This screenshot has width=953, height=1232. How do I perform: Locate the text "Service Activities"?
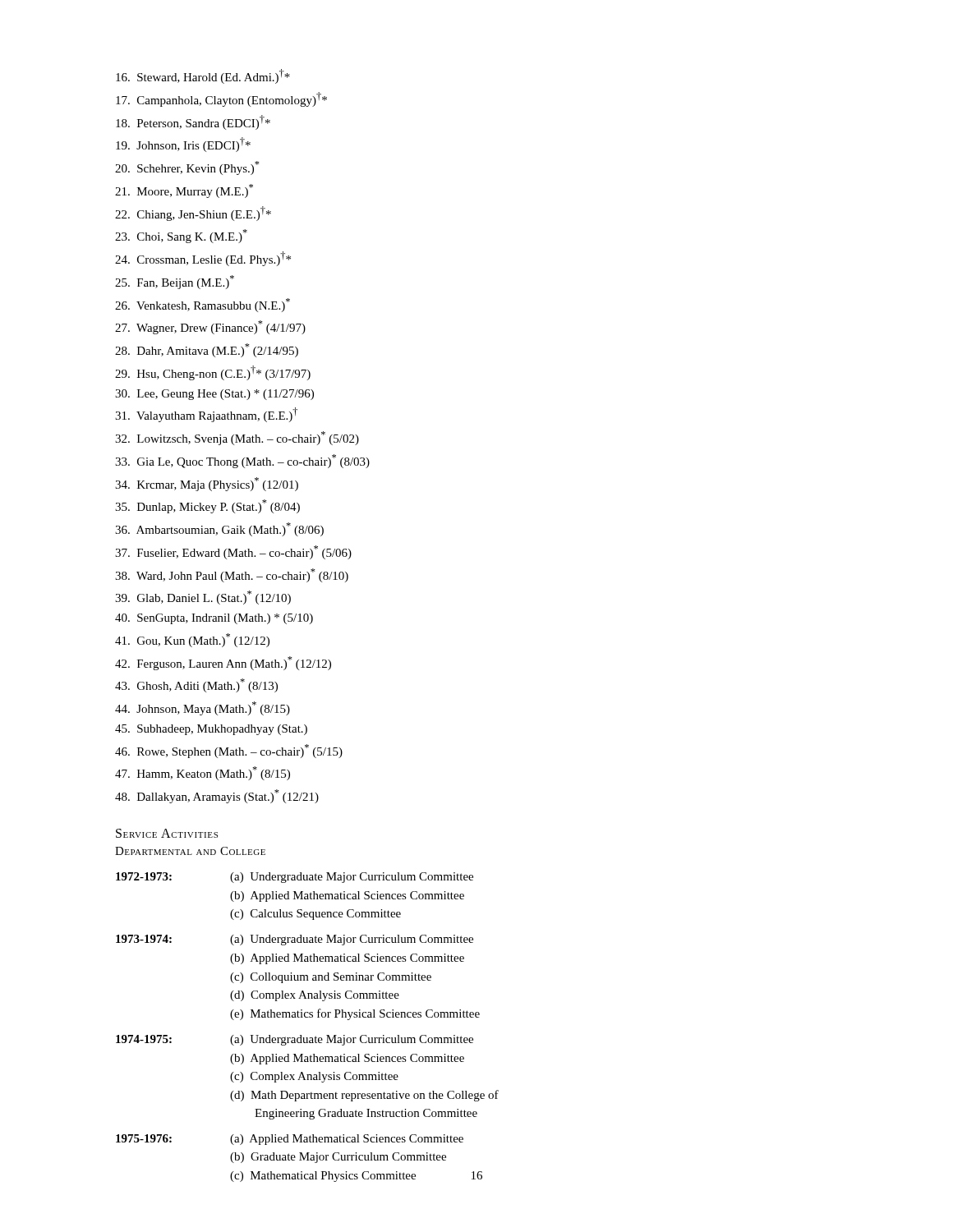point(167,833)
